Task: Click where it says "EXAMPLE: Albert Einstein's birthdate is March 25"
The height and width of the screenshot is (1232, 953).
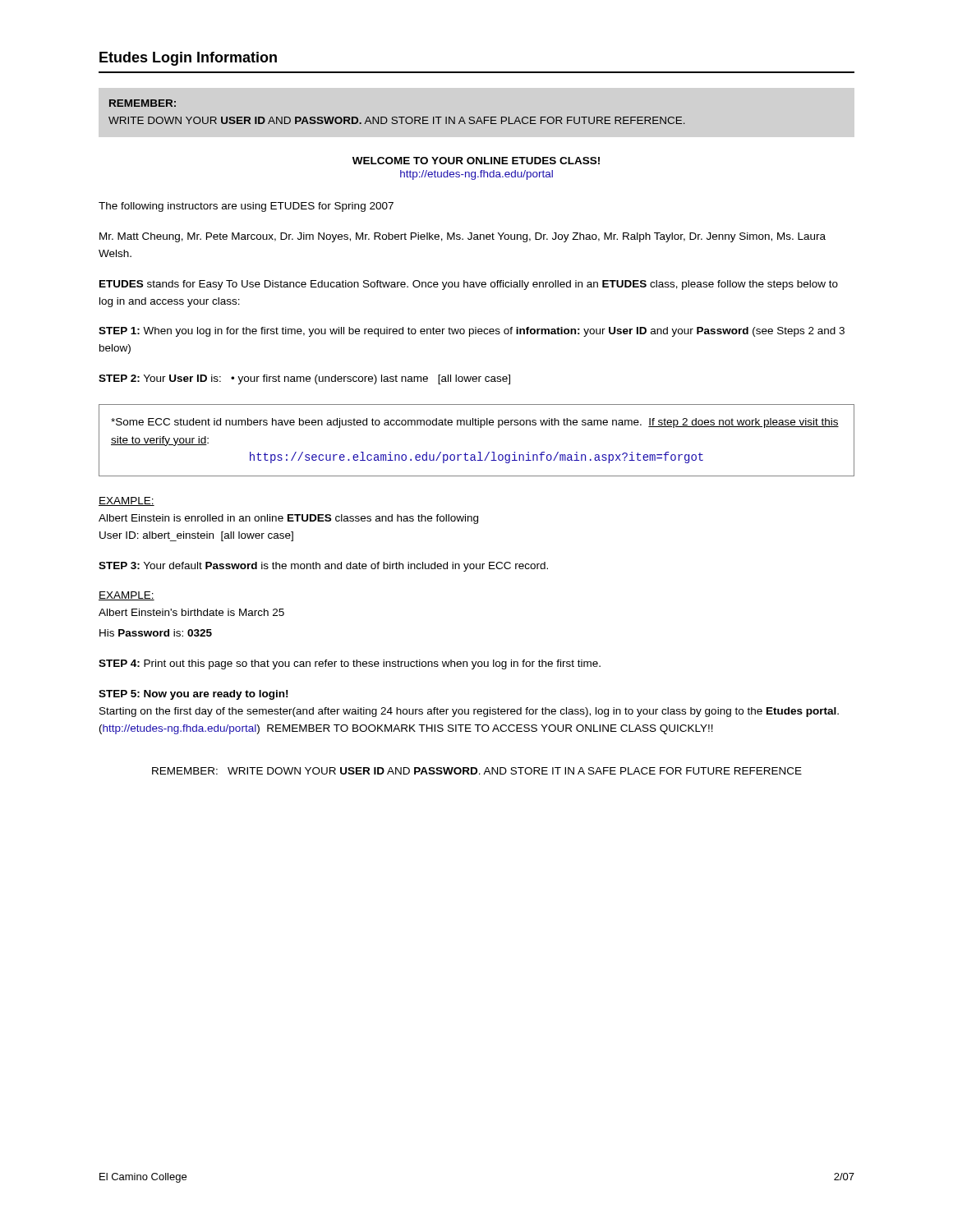Action: click(191, 604)
